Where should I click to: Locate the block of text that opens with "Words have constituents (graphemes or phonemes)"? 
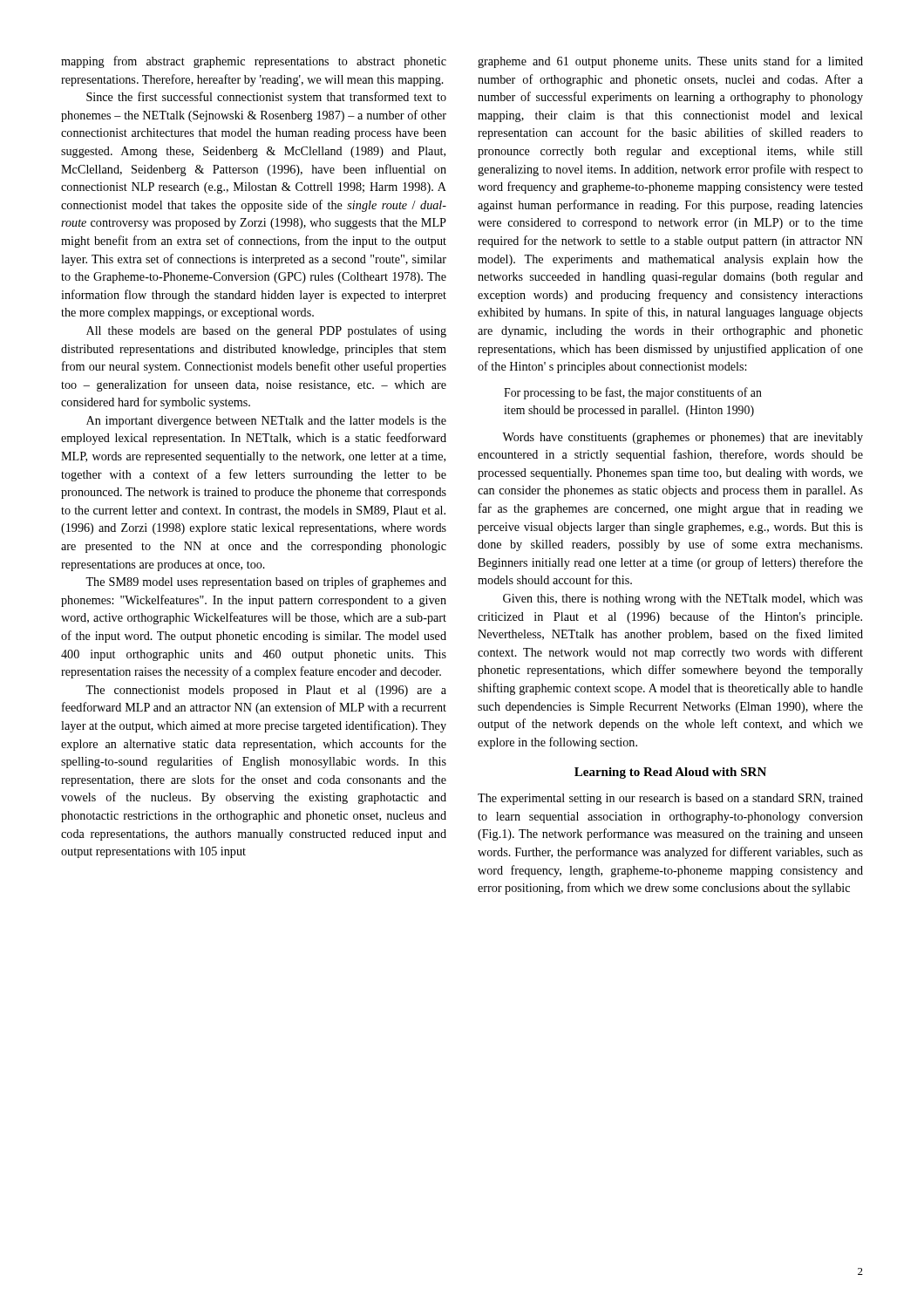coord(670,589)
